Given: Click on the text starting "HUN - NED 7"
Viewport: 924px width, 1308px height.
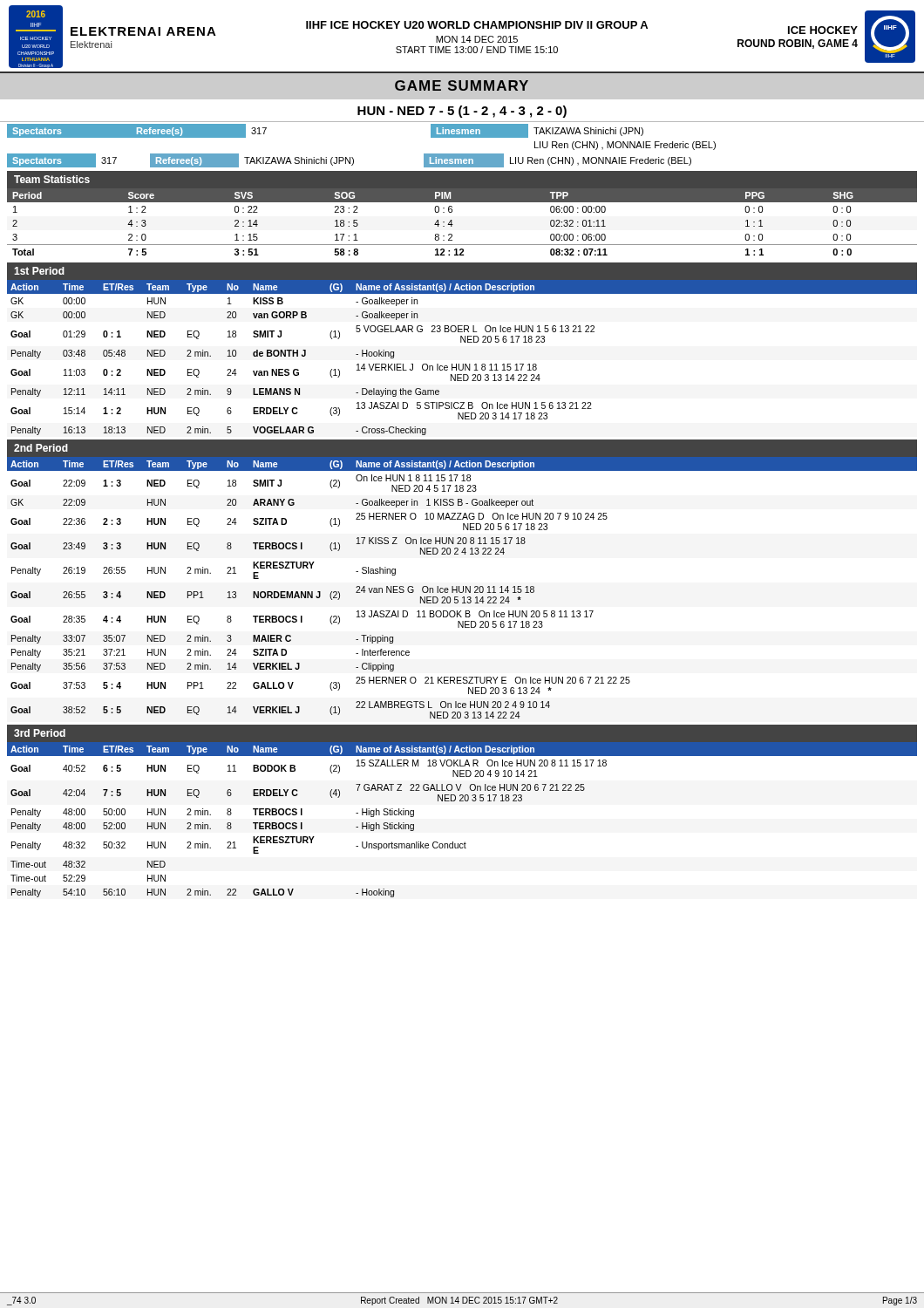Looking at the screenshot, I should (462, 110).
